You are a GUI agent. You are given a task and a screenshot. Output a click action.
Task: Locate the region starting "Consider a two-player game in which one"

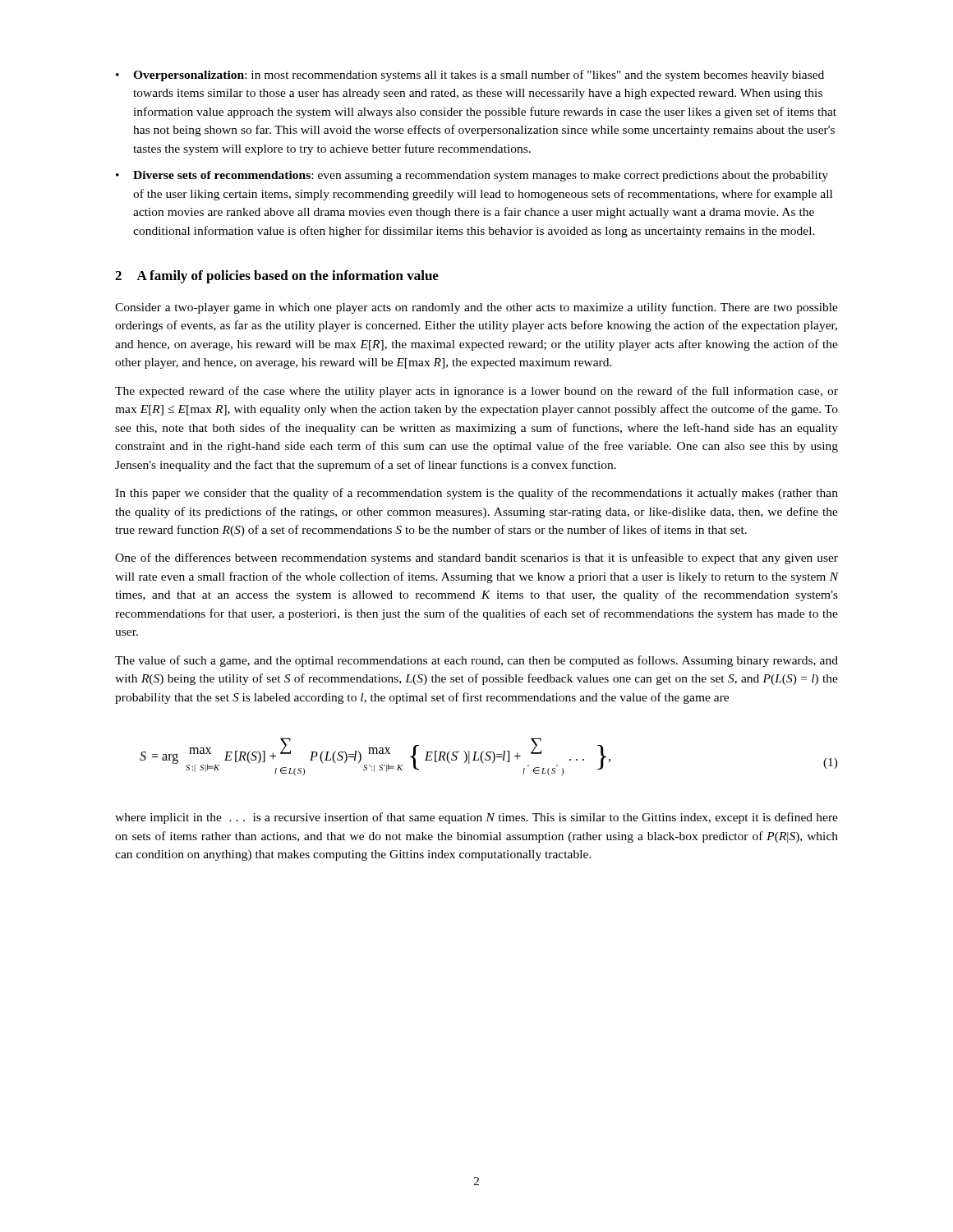pyautogui.click(x=476, y=334)
